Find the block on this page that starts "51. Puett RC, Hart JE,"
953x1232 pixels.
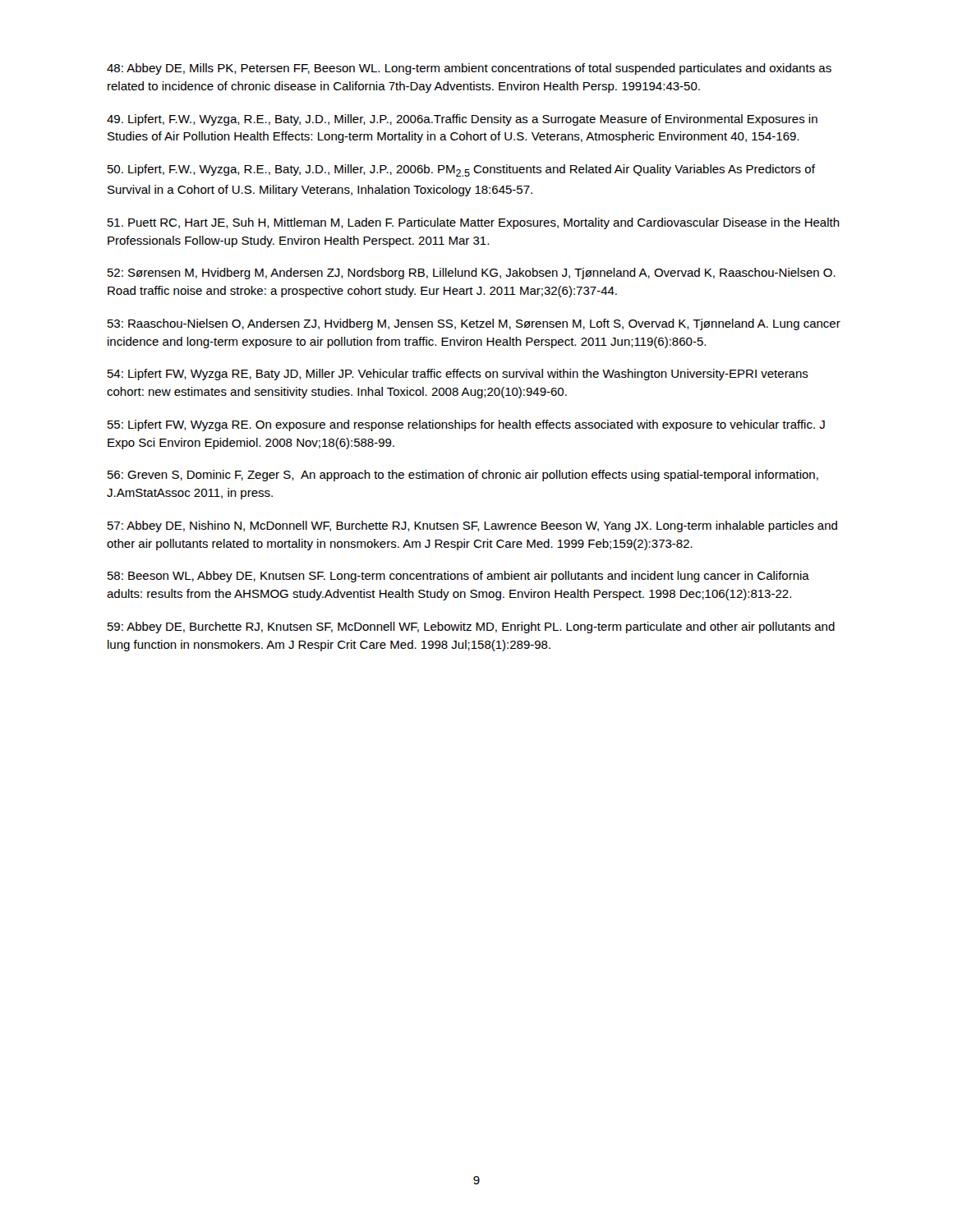click(x=473, y=231)
